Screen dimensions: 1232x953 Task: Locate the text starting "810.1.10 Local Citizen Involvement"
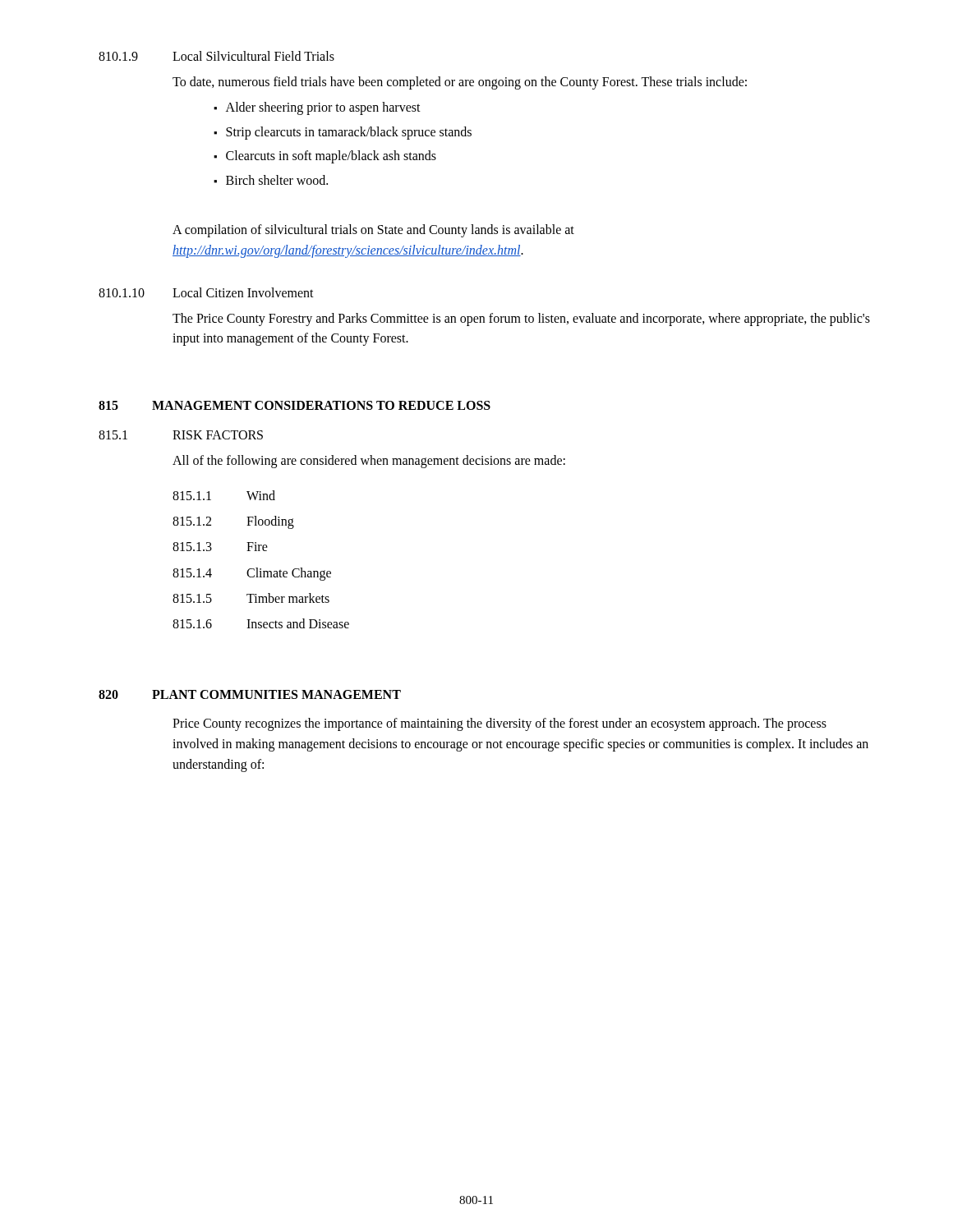206,293
